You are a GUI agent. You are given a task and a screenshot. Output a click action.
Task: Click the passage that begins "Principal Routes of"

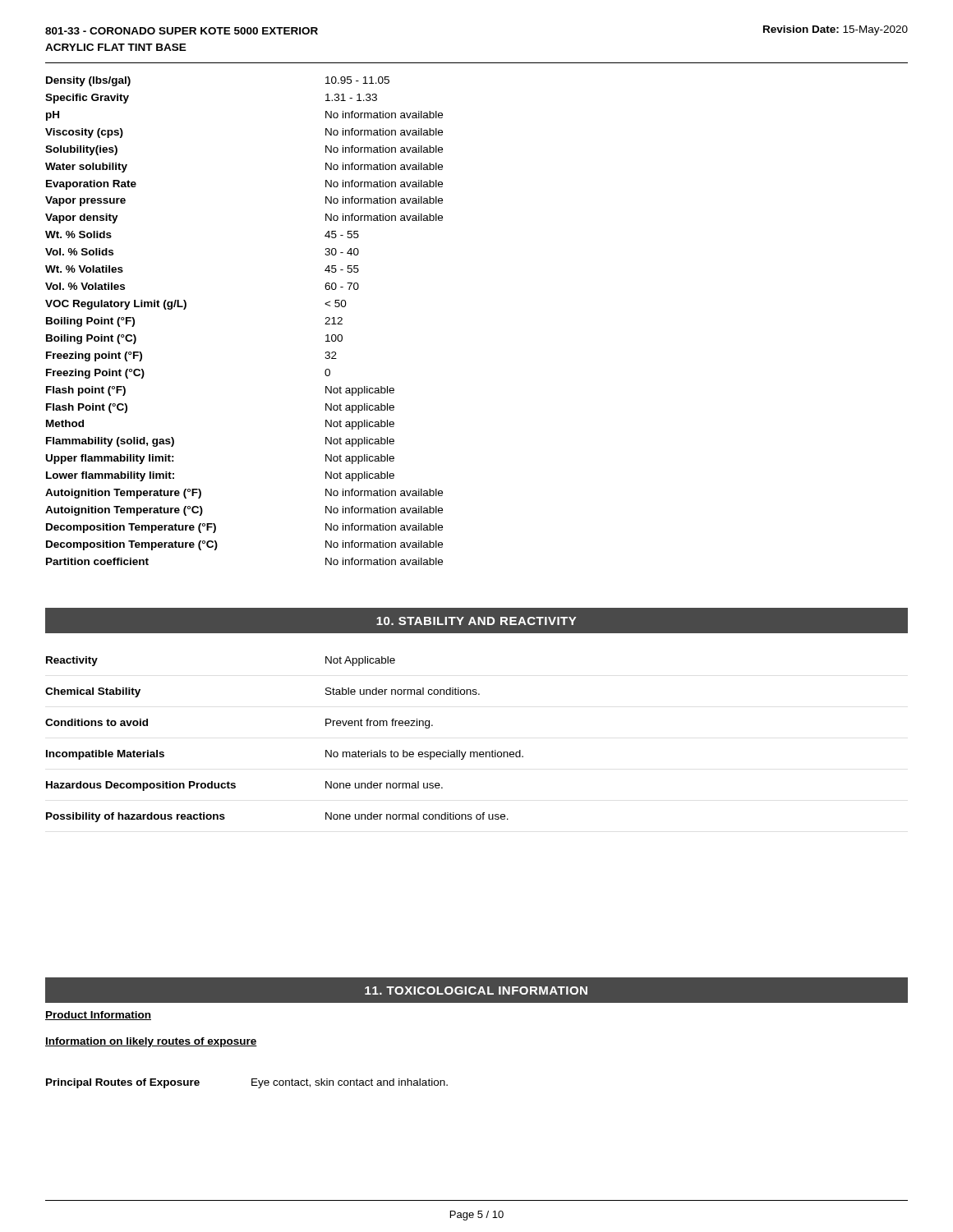click(x=247, y=1082)
